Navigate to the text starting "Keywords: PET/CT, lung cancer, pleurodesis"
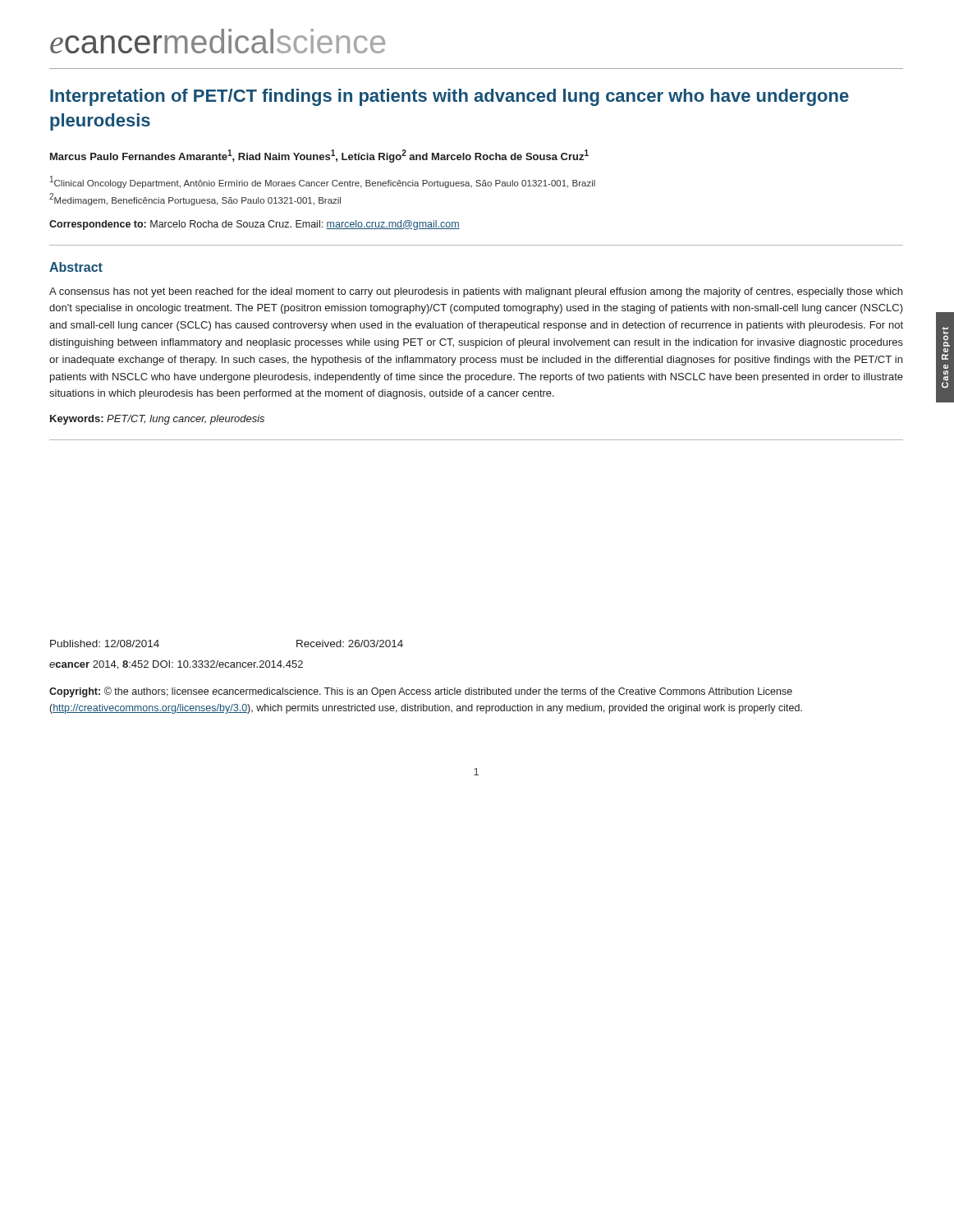Screen dimensions: 1232x954 click(157, 419)
